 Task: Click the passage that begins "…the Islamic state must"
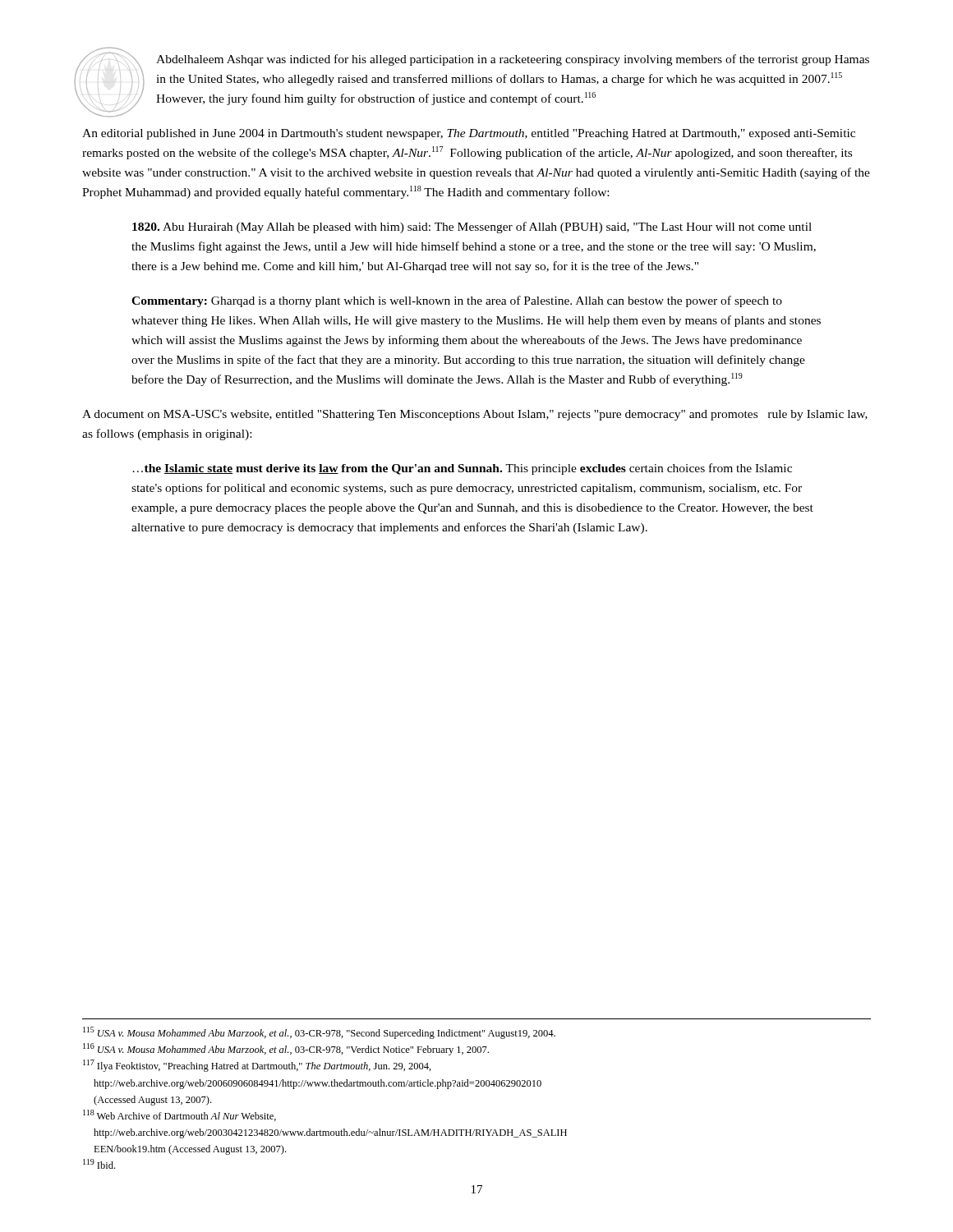[x=476, y=498]
